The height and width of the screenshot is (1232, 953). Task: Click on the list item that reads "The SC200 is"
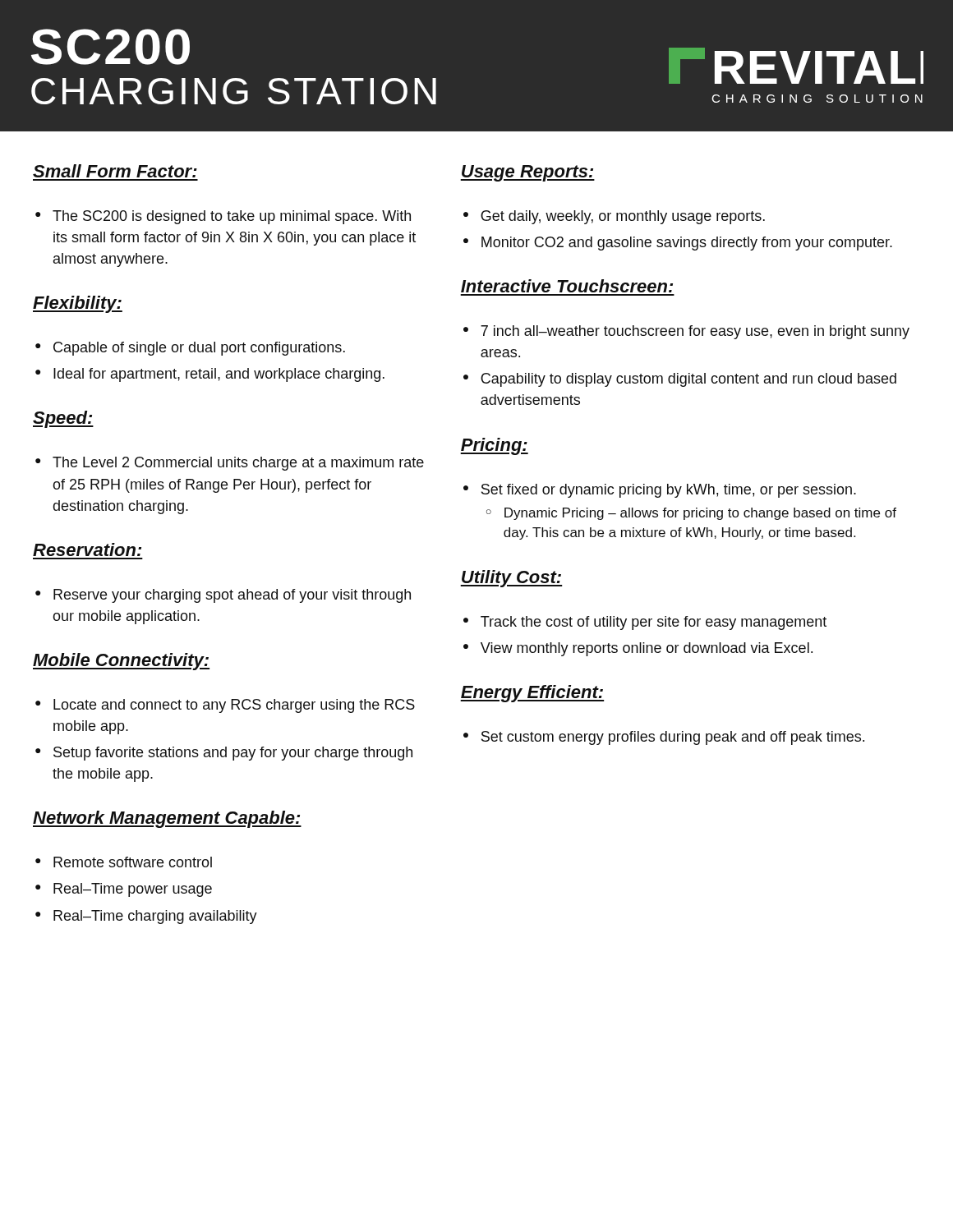pyautogui.click(x=234, y=237)
